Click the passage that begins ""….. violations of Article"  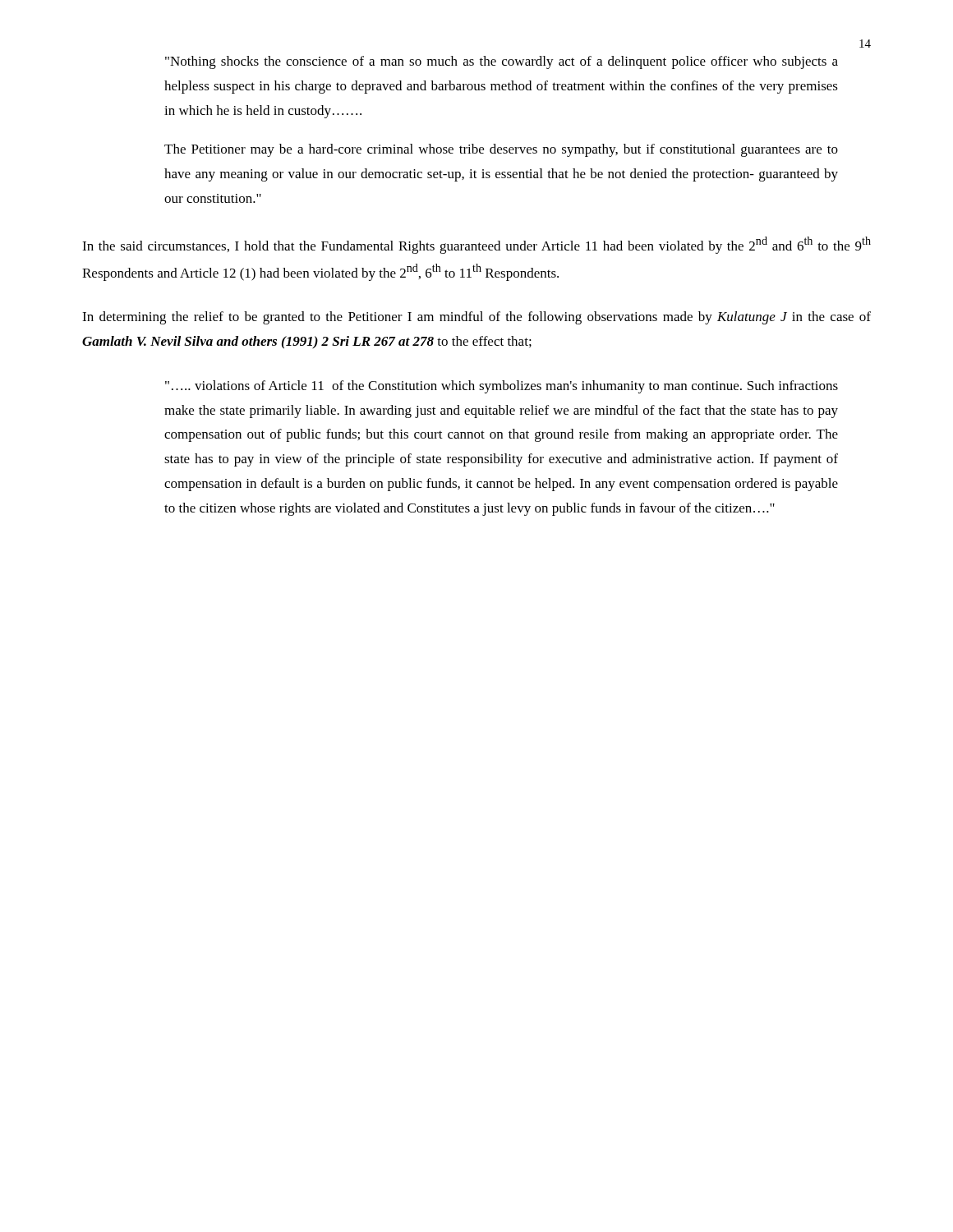501,447
